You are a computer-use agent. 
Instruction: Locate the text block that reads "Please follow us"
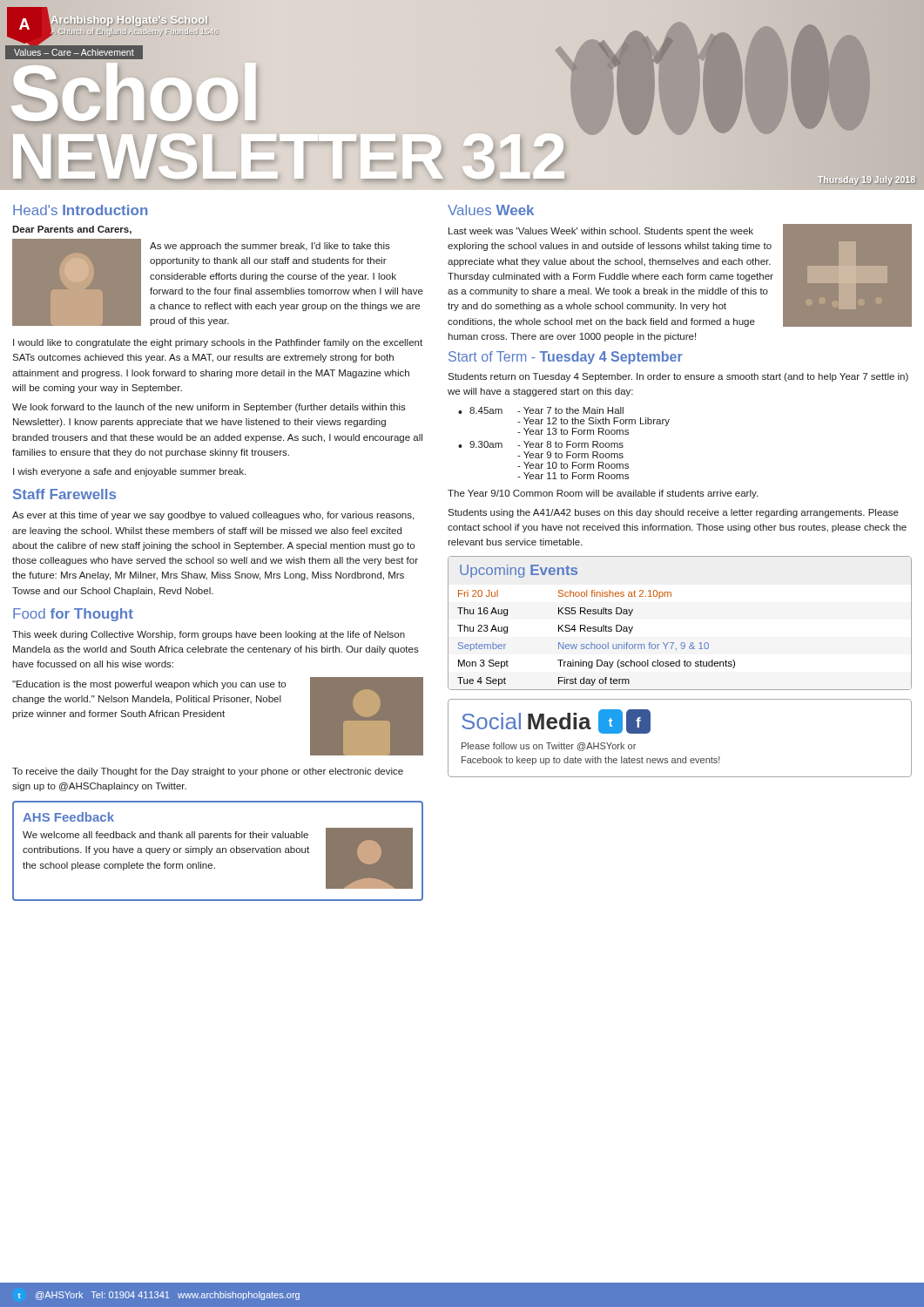click(x=591, y=753)
